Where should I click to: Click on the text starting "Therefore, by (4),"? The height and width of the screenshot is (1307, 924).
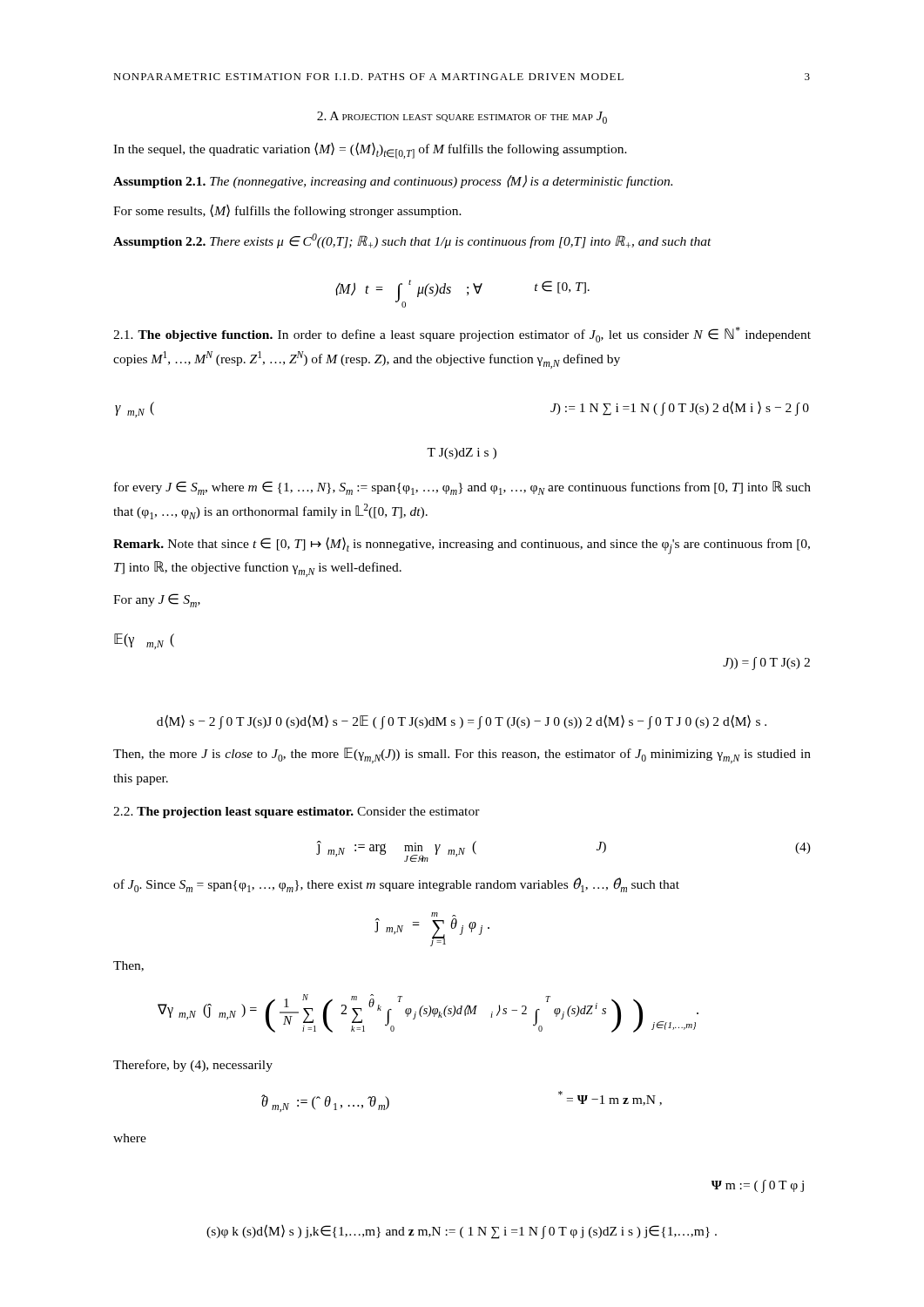pos(193,1064)
